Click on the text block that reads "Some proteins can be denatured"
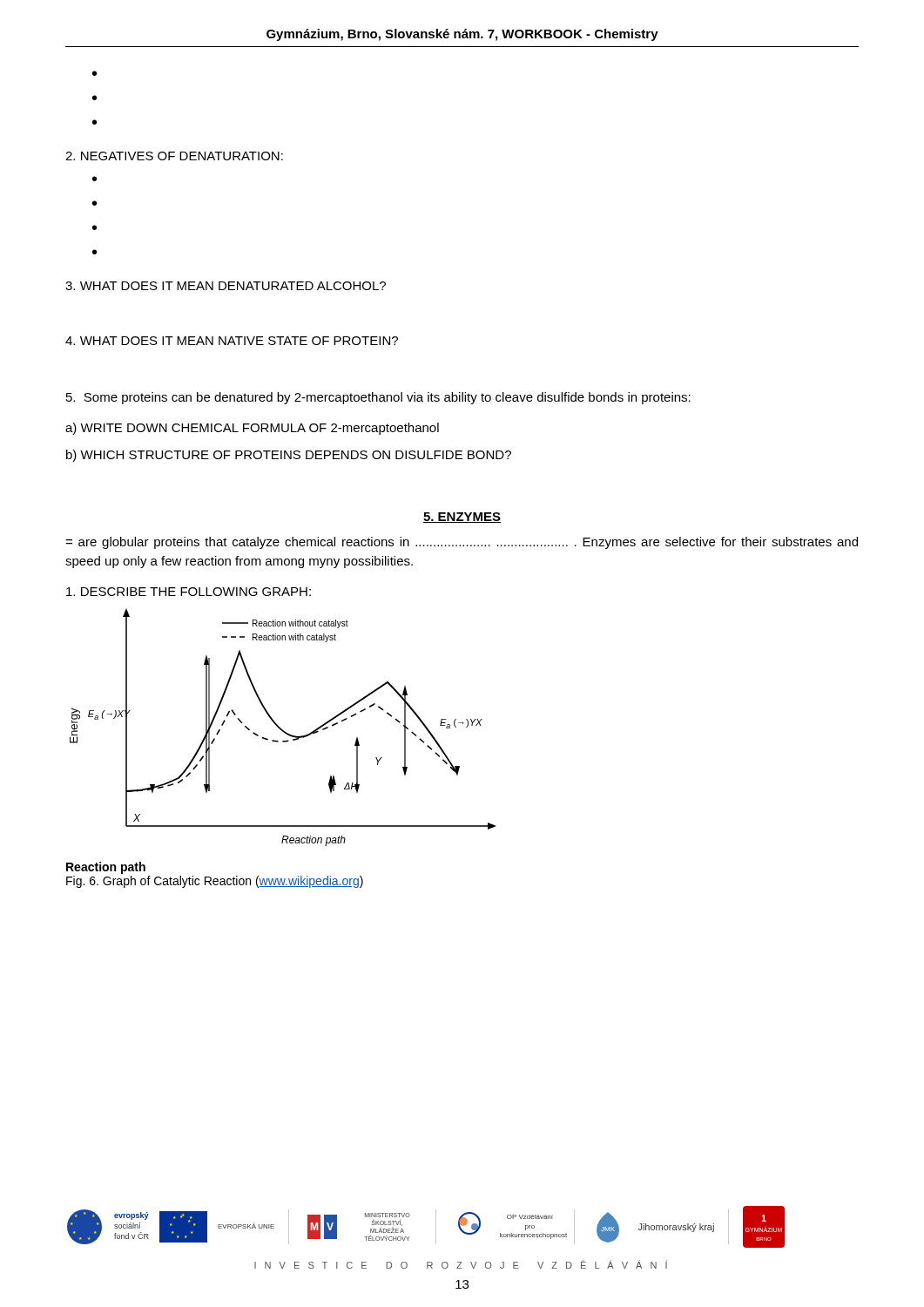The width and height of the screenshot is (924, 1307). [x=378, y=397]
